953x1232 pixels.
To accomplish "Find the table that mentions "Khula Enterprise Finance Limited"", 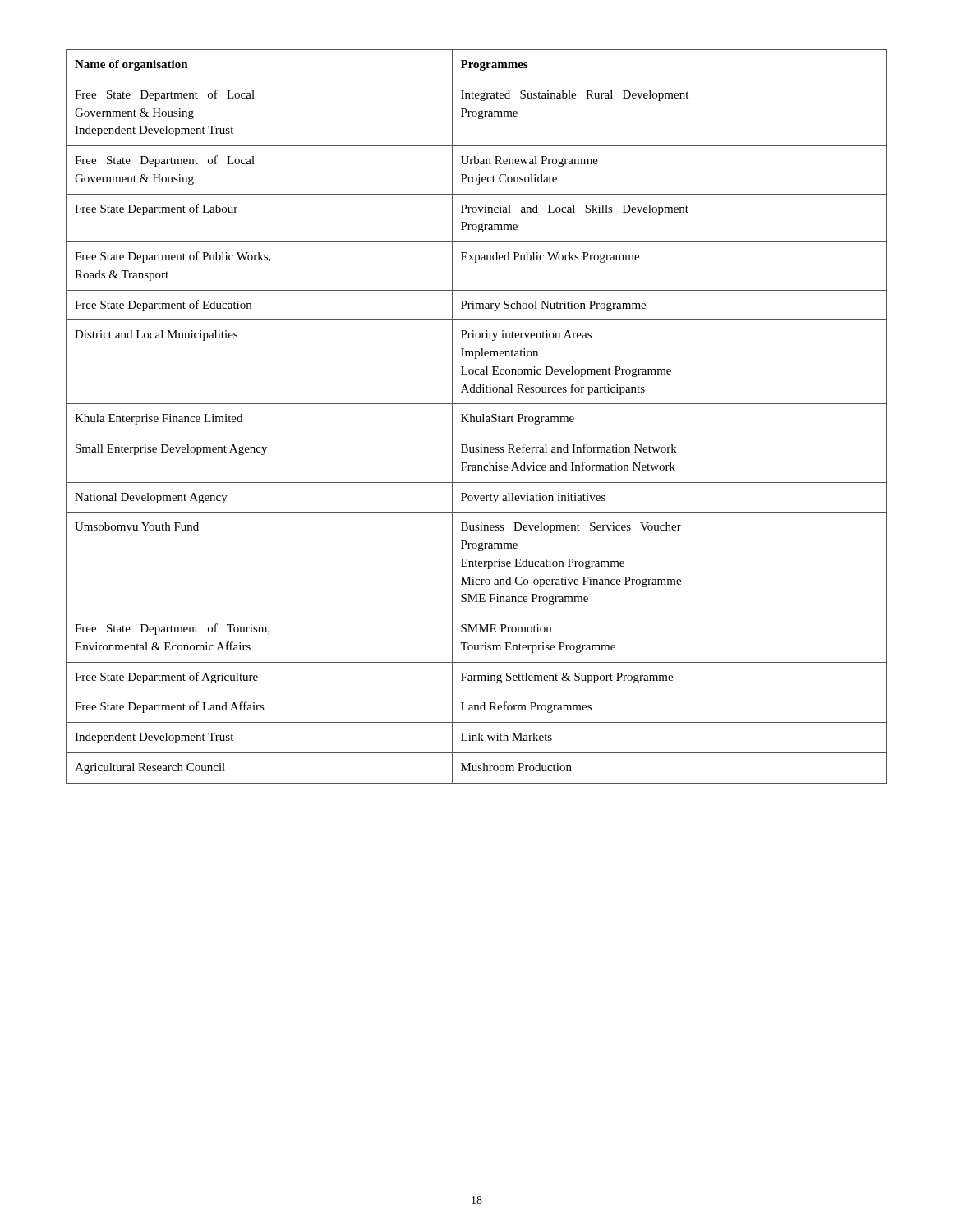I will tap(476, 416).
